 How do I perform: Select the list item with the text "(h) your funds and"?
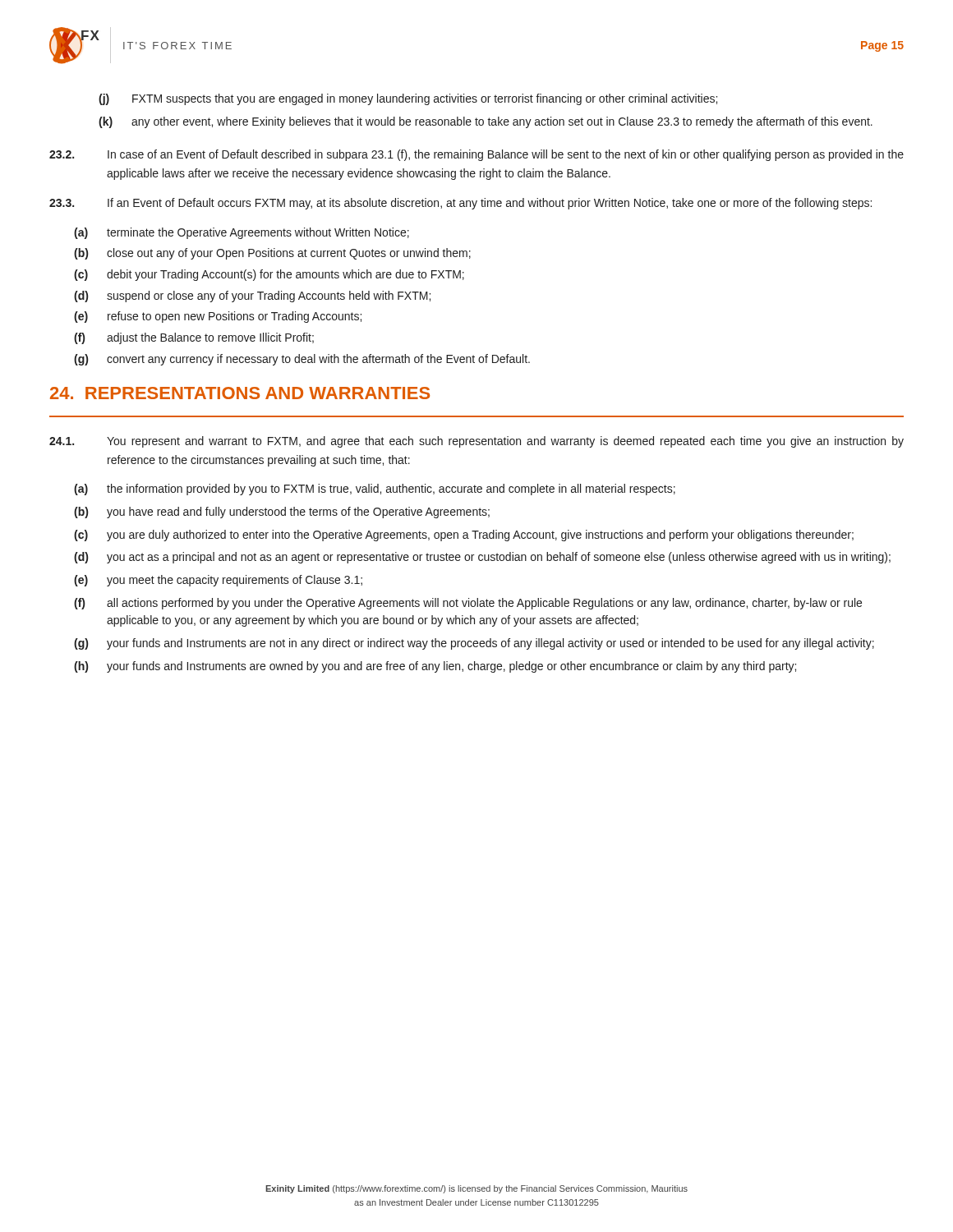tap(489, 667)
